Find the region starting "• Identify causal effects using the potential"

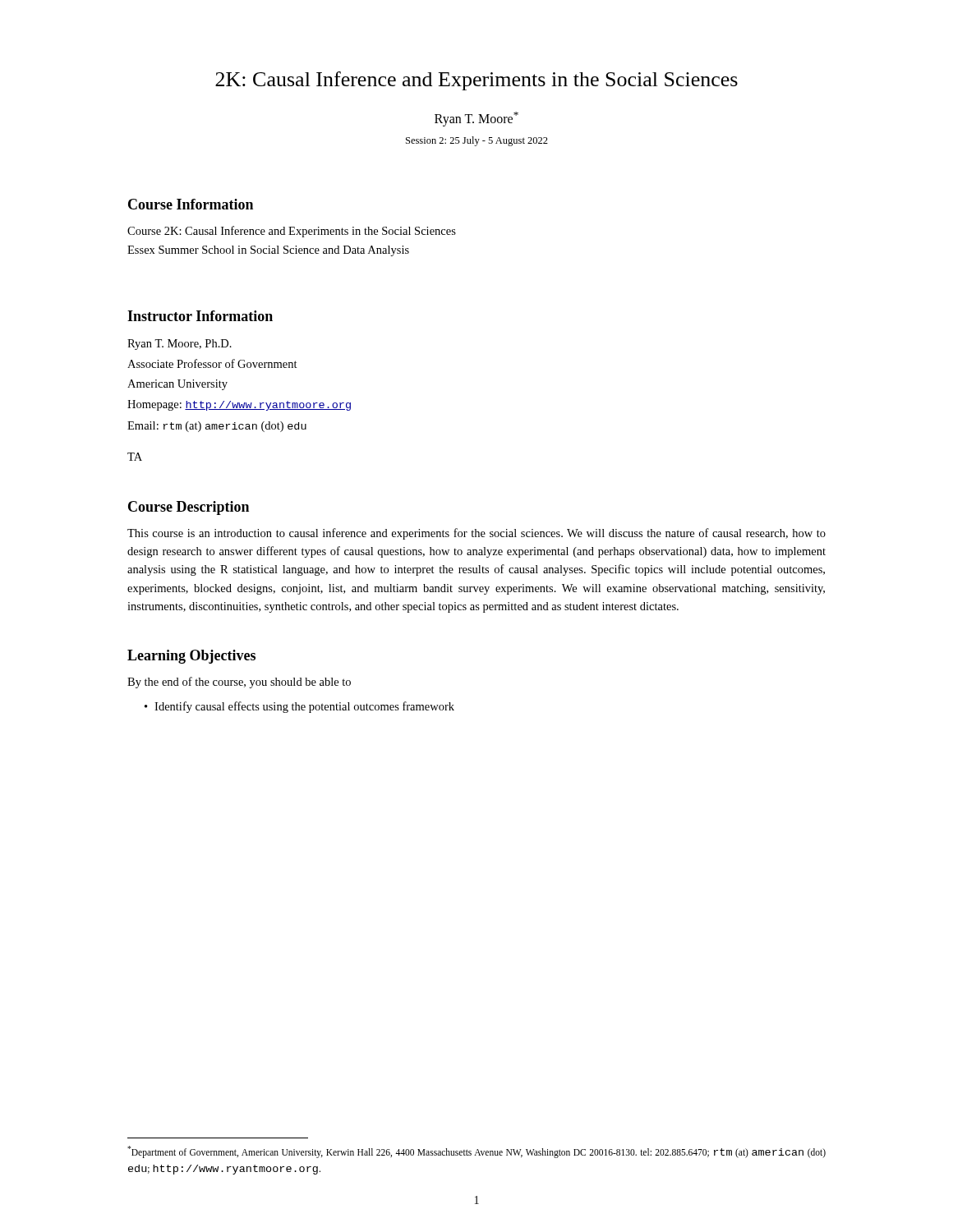pyautogui.click(x=299, y=707)
